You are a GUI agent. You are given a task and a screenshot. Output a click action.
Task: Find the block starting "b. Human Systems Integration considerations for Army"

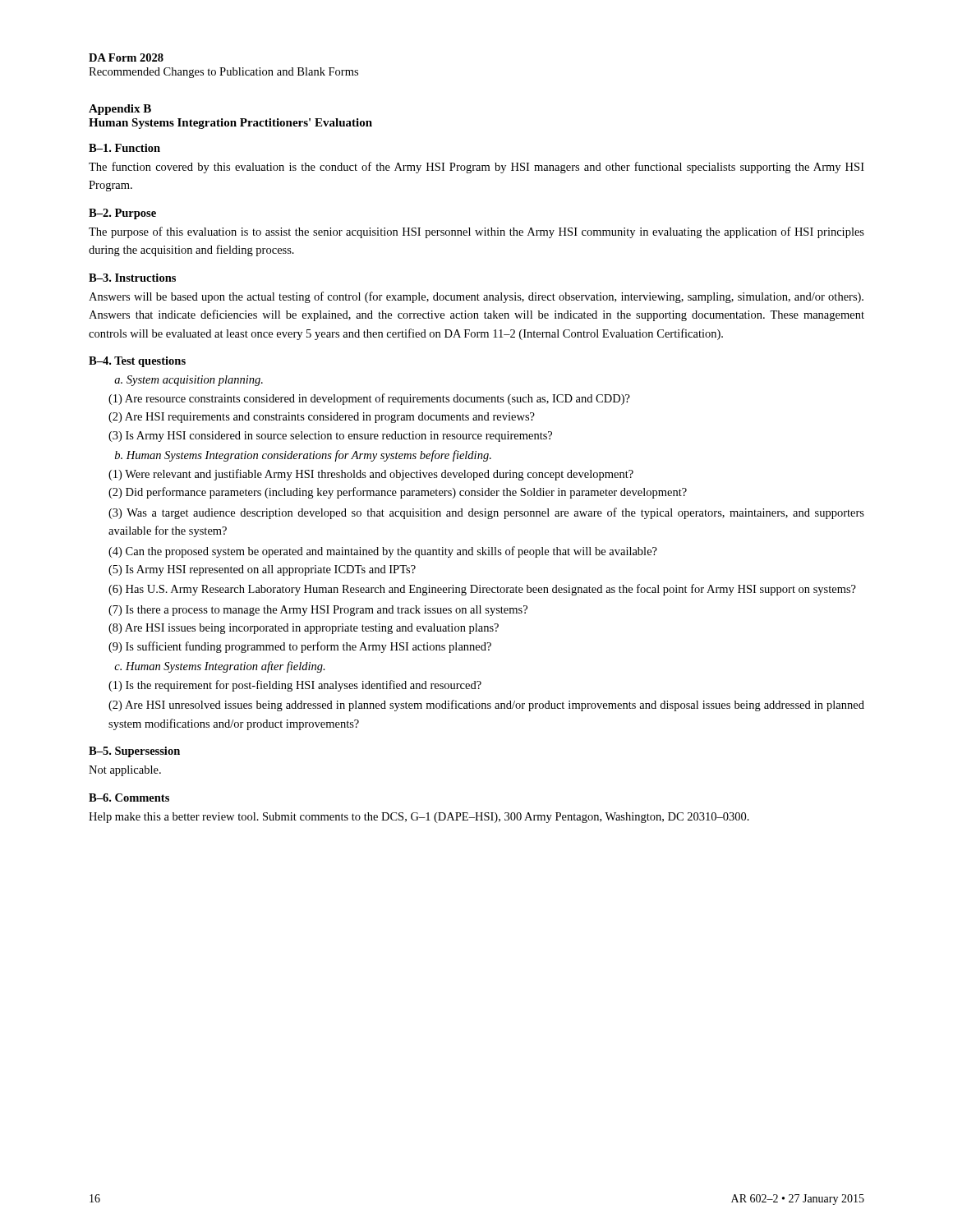pos(300,455)
